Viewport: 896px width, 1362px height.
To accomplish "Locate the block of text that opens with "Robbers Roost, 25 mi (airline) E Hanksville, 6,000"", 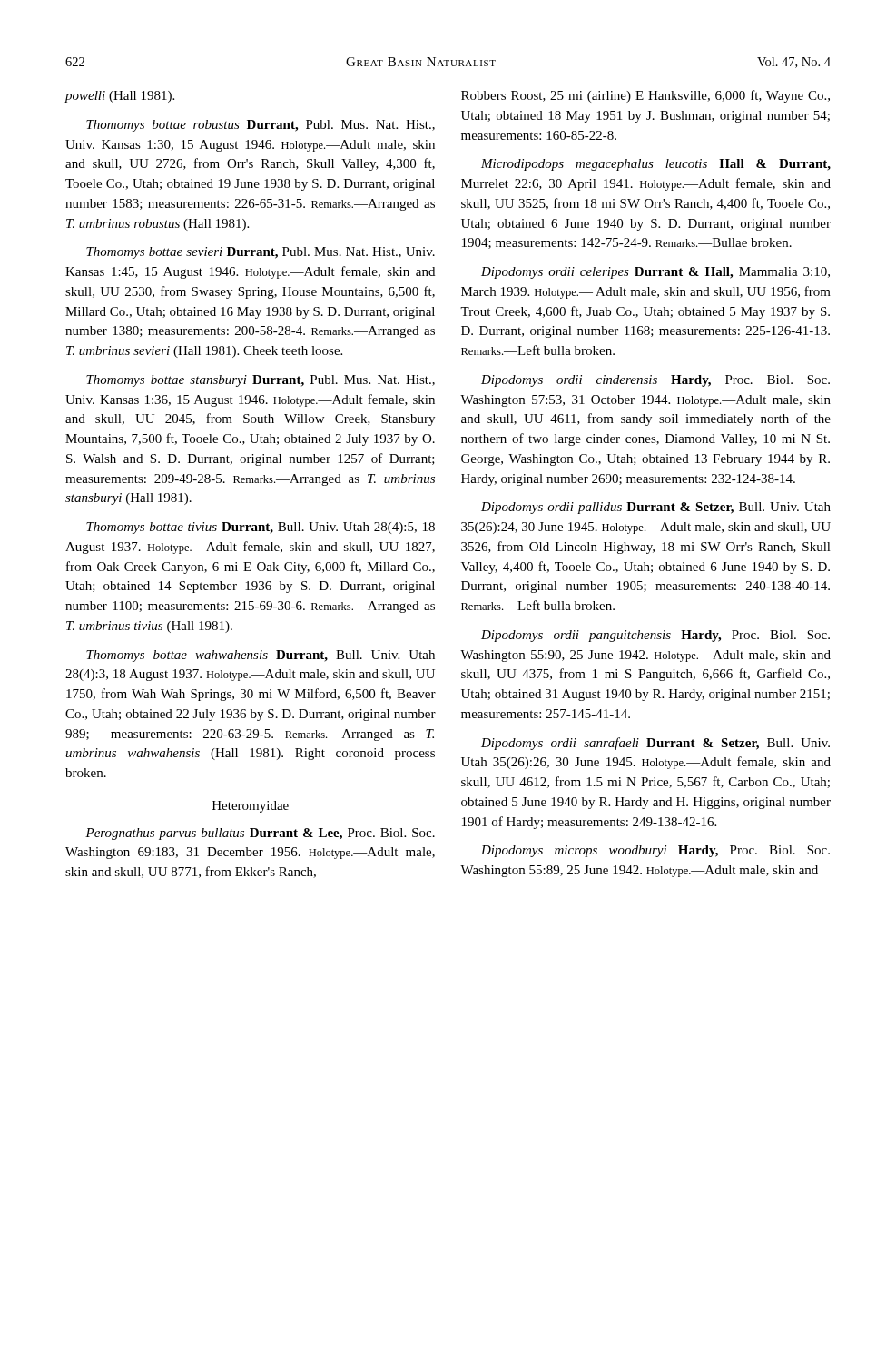I will tap(646, 115).
